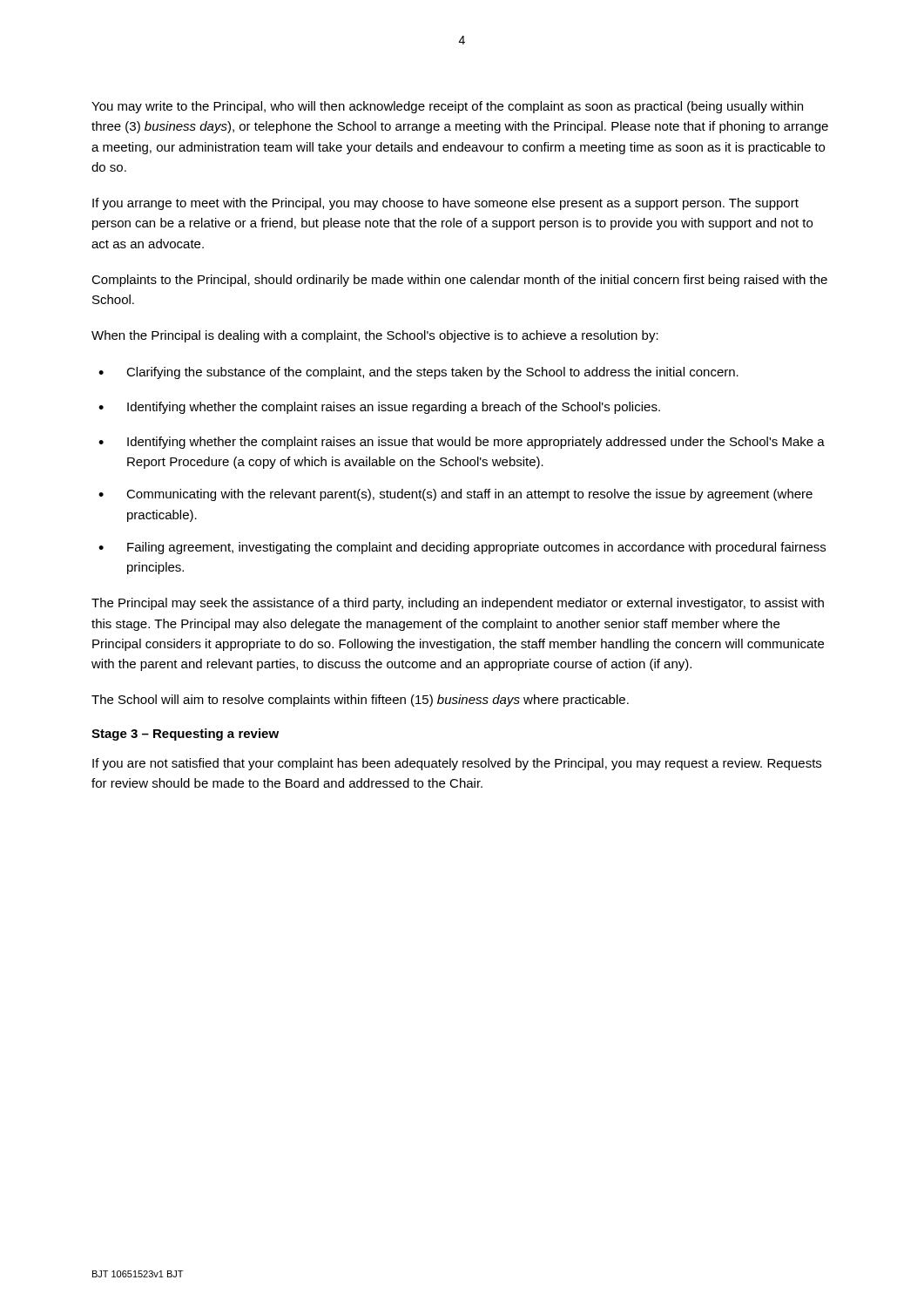
Task: Click on the text block that reads "Complaints to the Principal, should"
Action: point(460,289)
